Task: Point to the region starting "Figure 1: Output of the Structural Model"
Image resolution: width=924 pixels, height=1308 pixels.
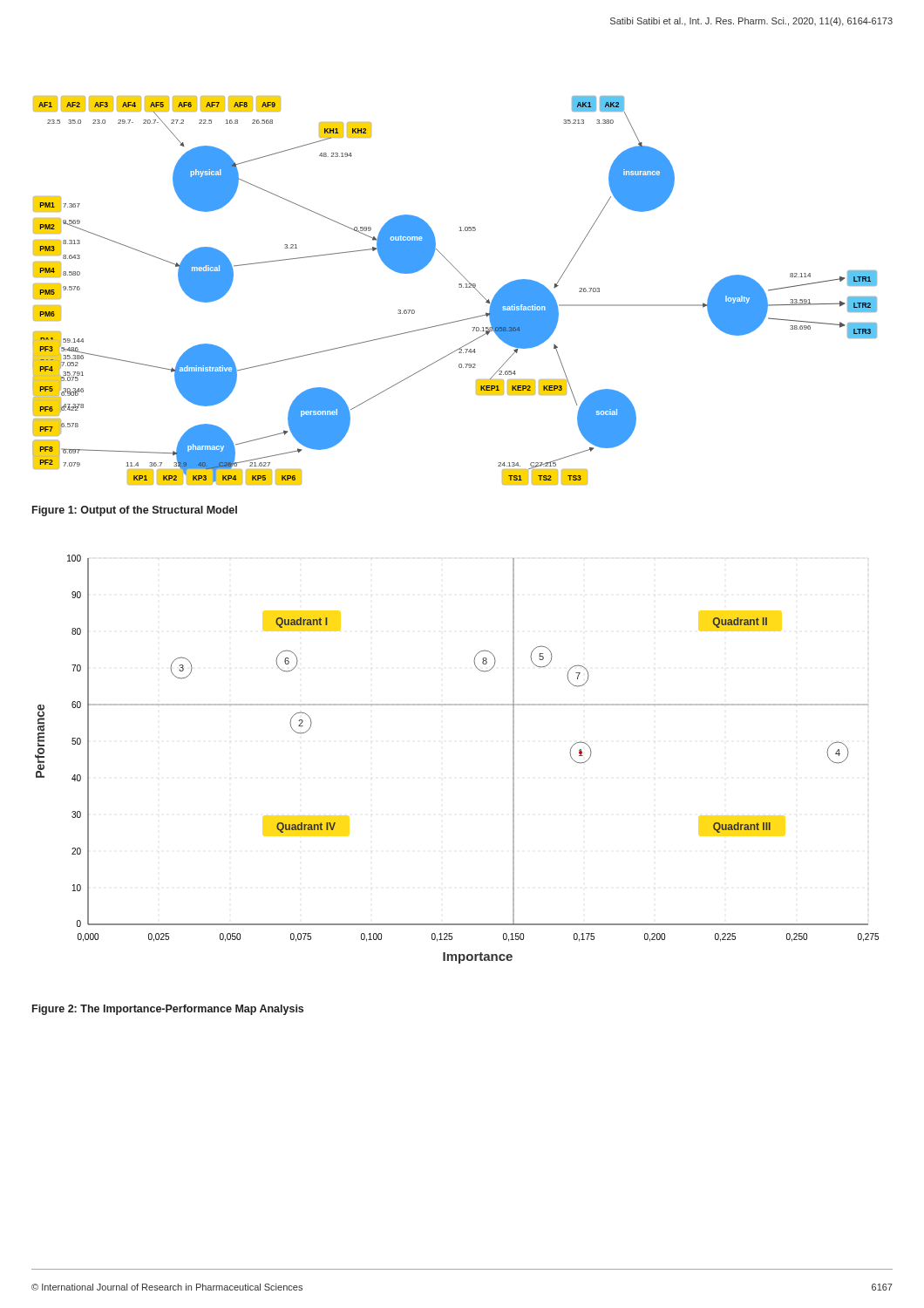Action: click(135, 510)
